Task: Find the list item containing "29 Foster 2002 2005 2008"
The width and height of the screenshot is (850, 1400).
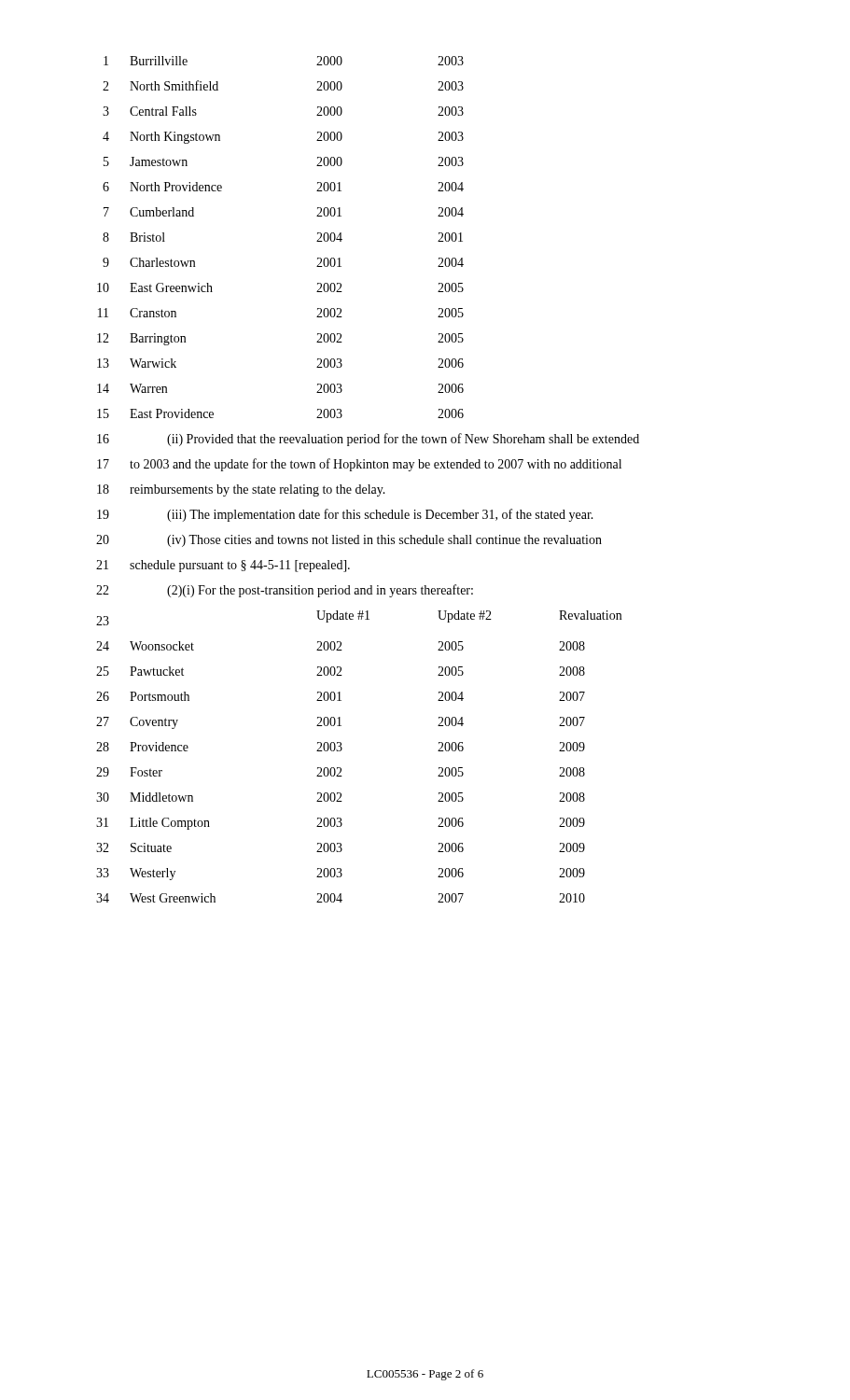Action: tap(341, 772)
